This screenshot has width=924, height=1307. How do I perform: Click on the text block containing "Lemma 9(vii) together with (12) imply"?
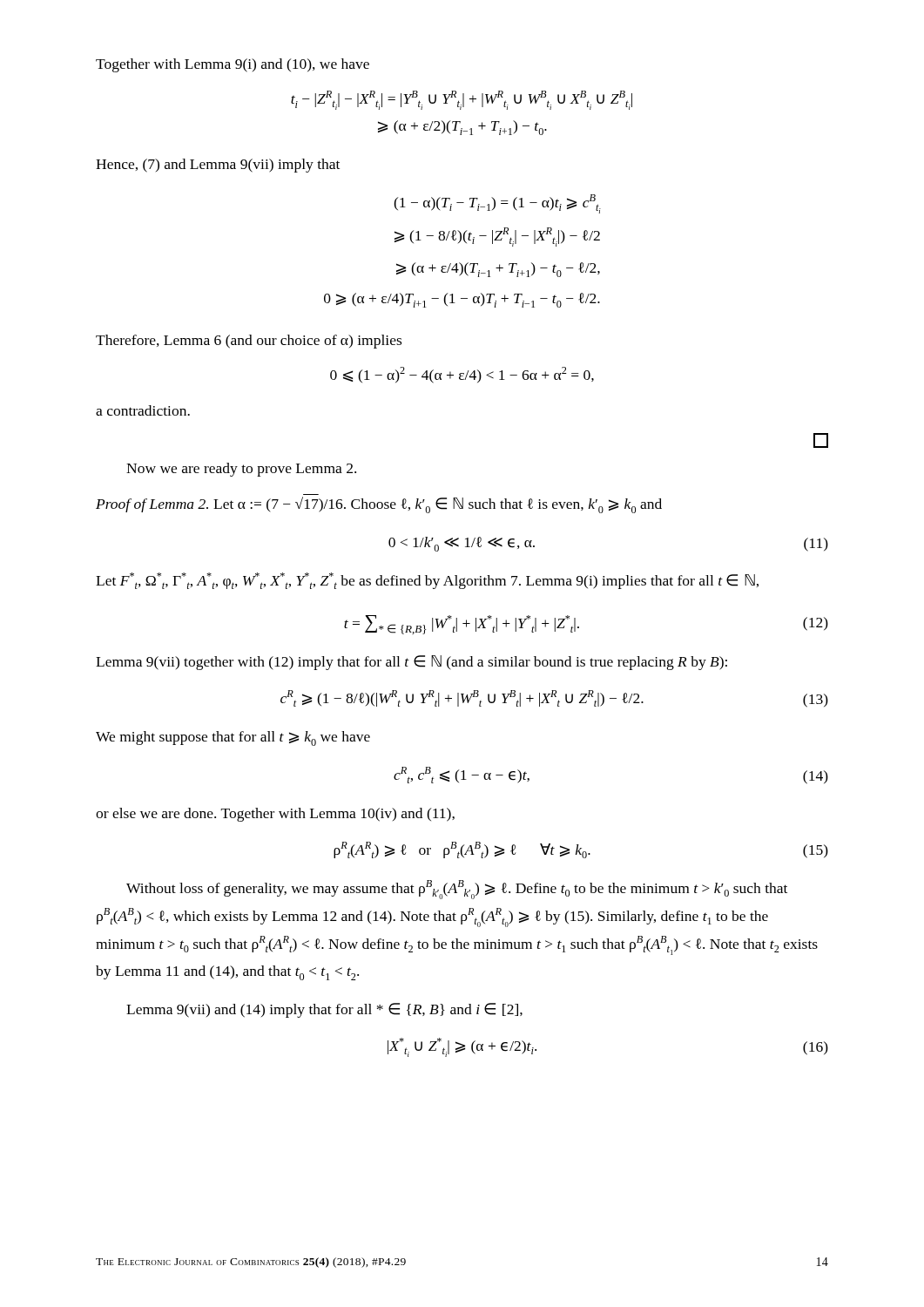pyautogui.click(x=412, y=662)
